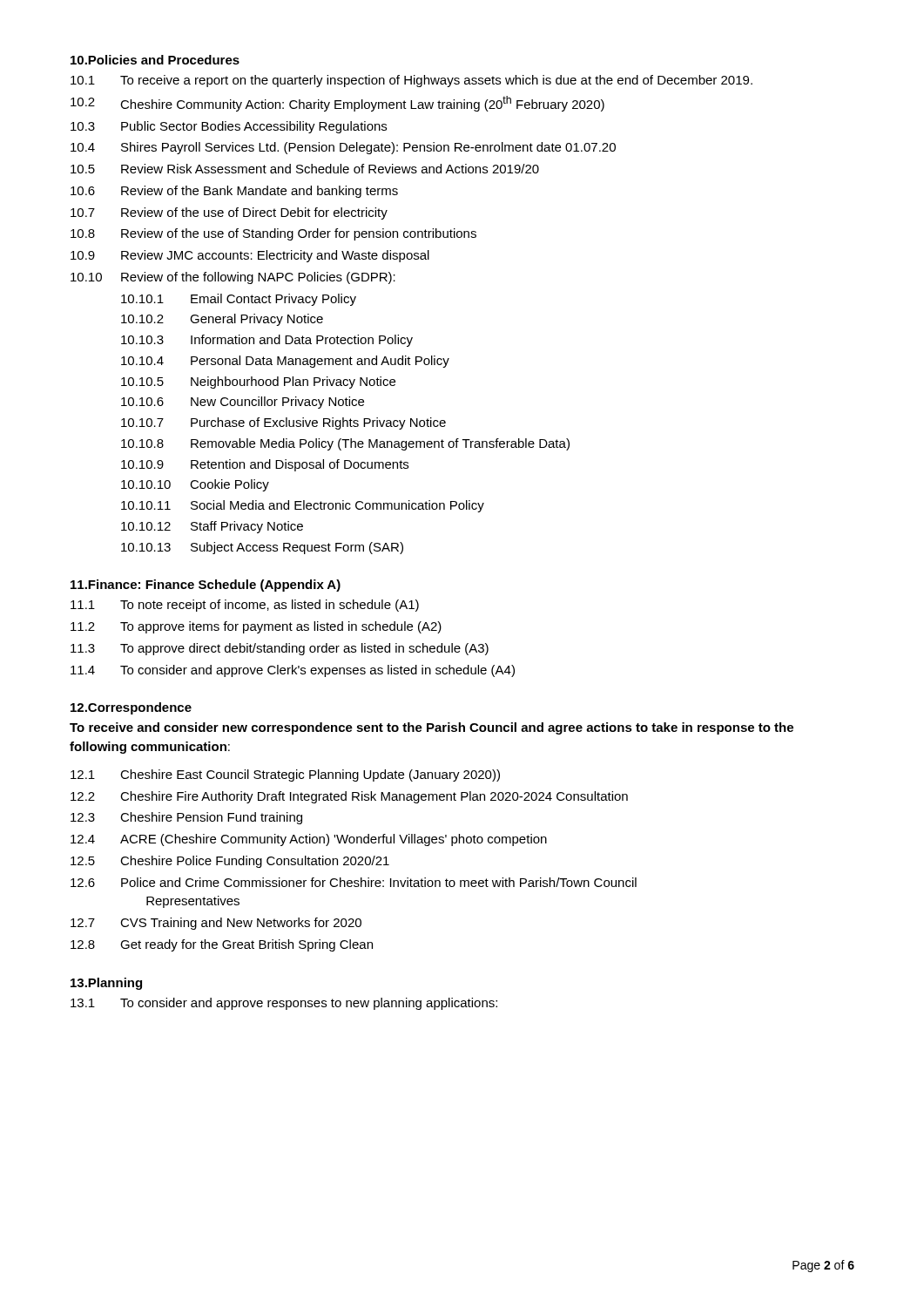The width and height of the screenshot is (924, 1307).
Task: Find the block on this page that starts "12.6 Police and Crime Commissioner for Cheshire:"
Action: click(x=353, y=892)
